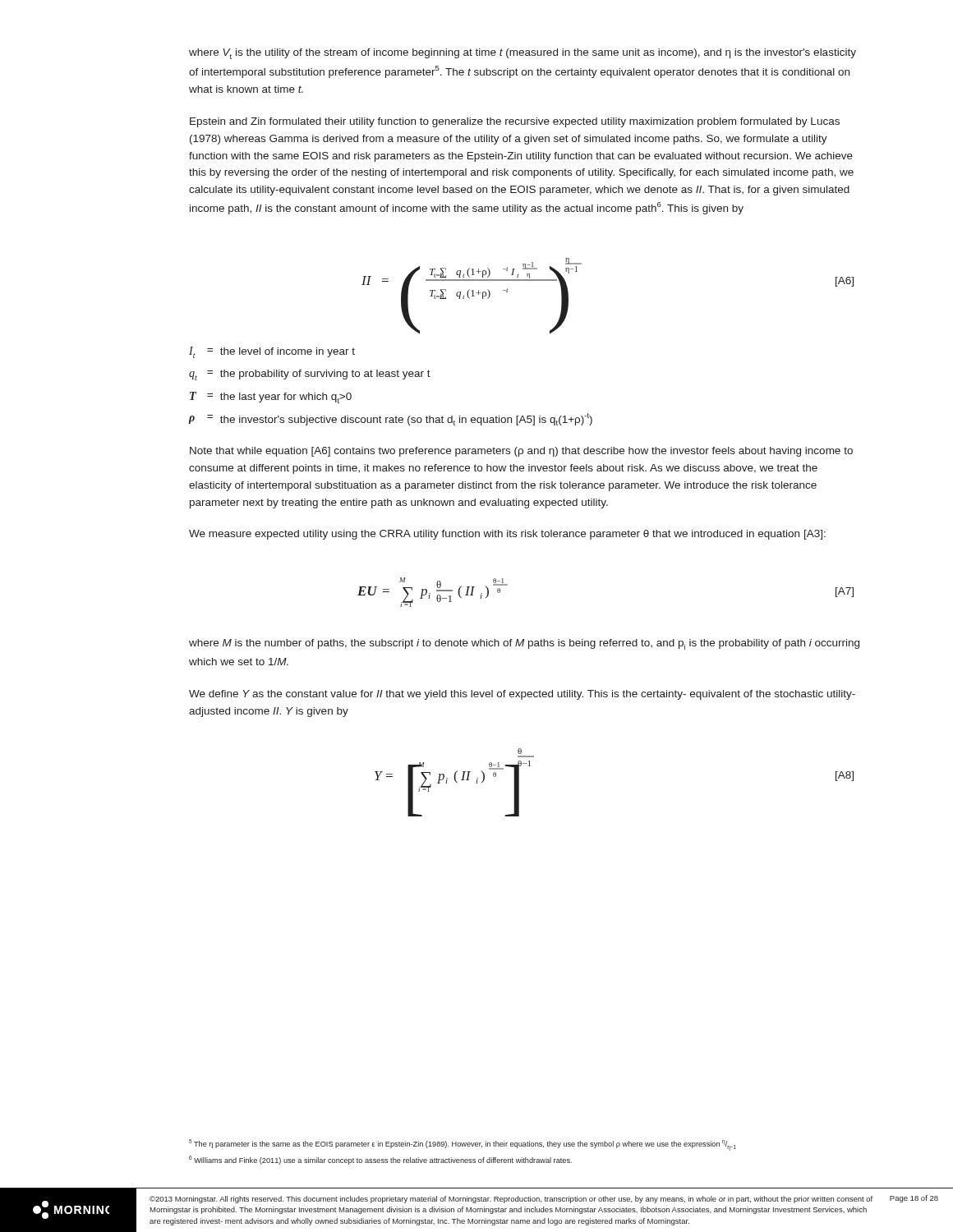Find the text block with the text "We measure expected"

click(508, 534)
